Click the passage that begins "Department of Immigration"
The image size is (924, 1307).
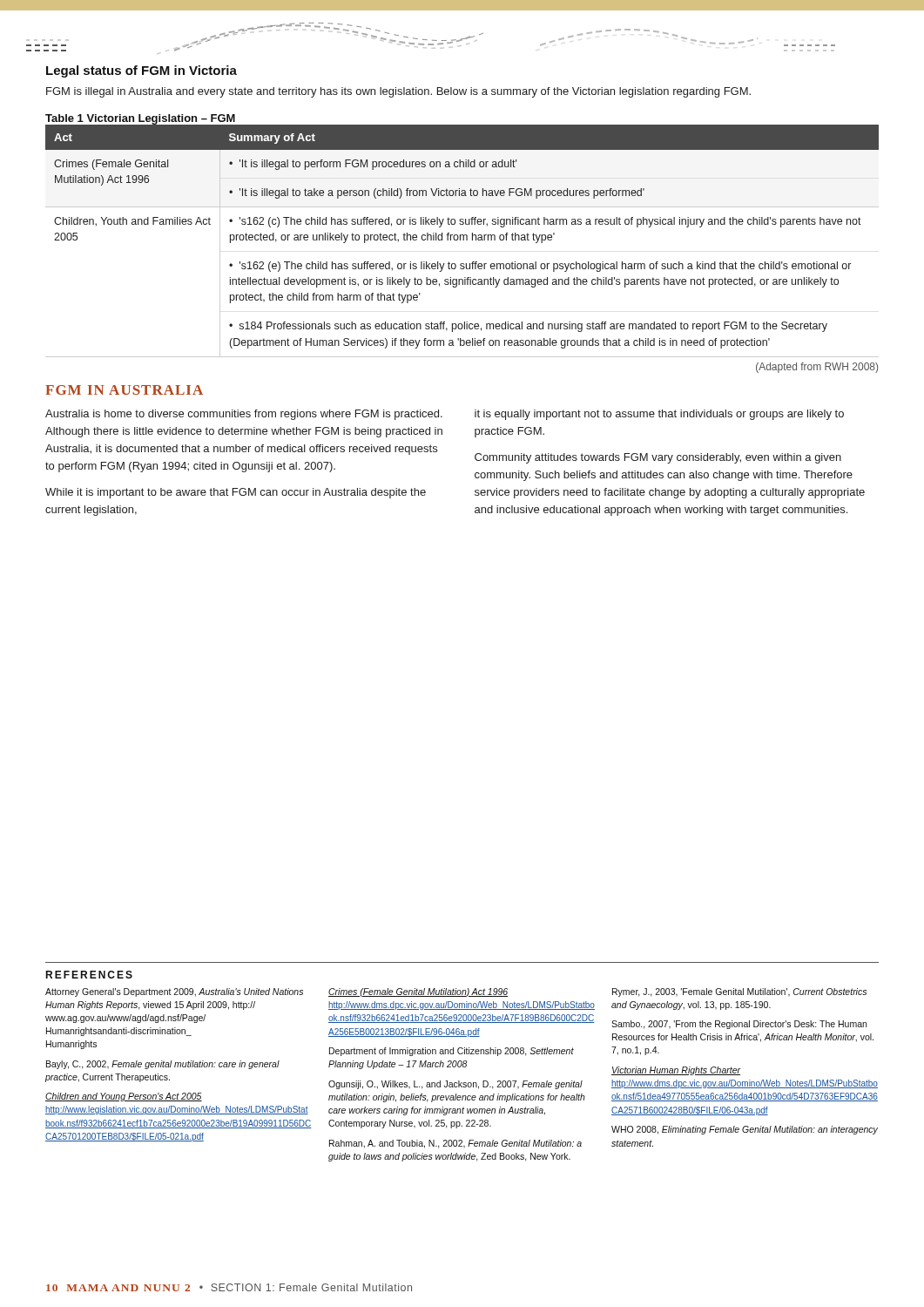click(451, 1058)
